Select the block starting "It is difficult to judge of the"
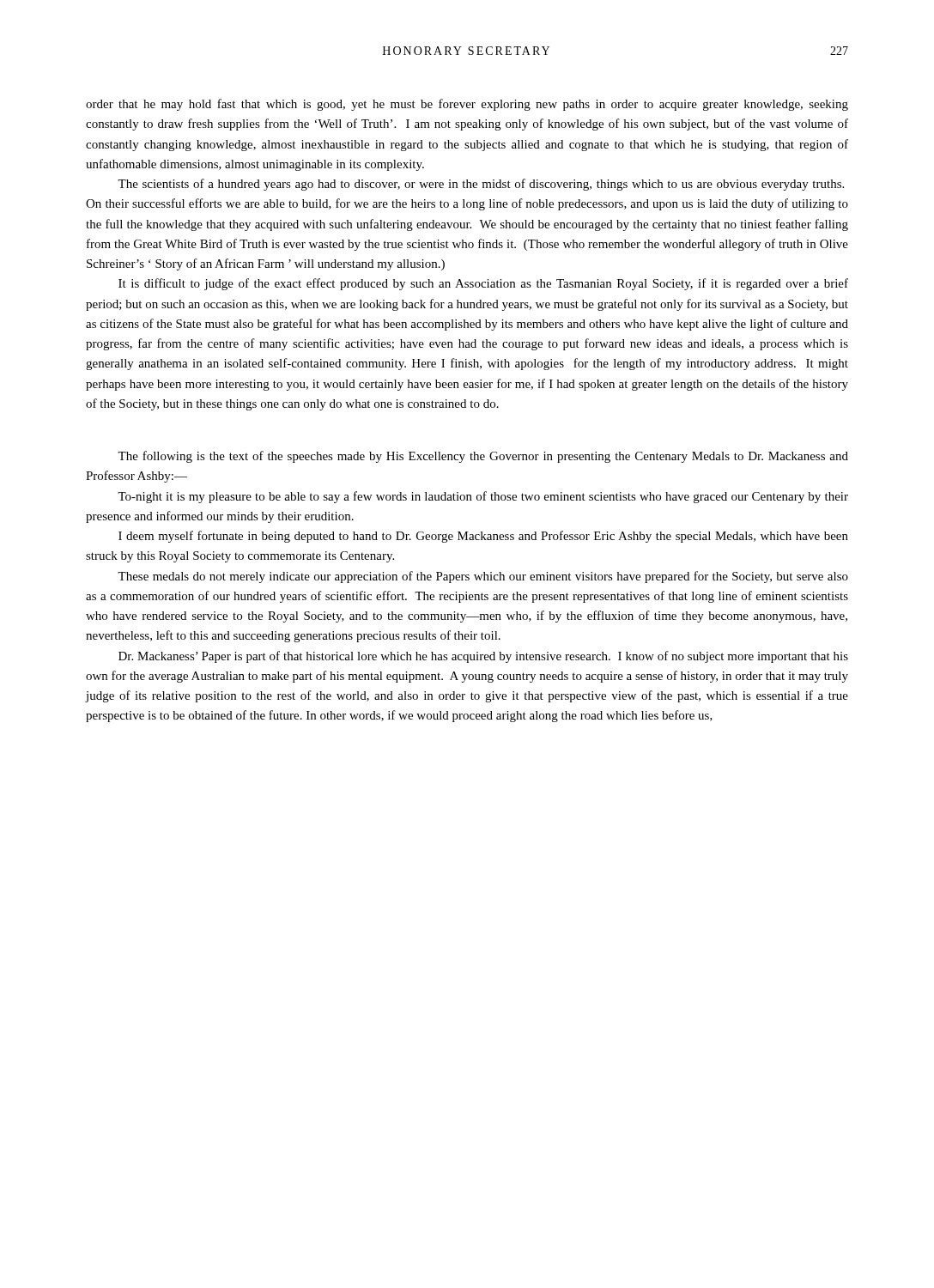 click(x=467, y=344)
